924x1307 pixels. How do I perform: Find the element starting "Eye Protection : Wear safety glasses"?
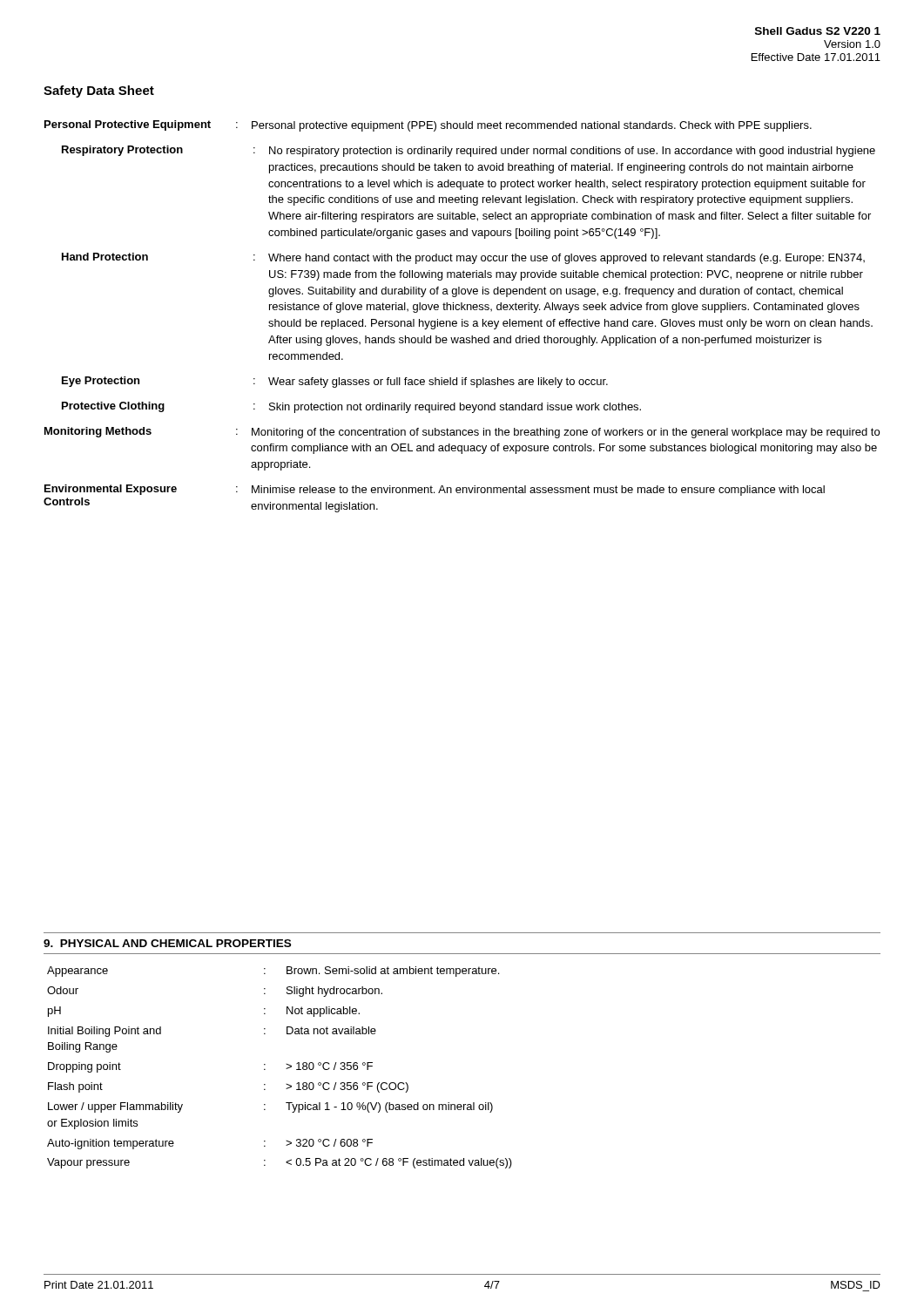462,382
